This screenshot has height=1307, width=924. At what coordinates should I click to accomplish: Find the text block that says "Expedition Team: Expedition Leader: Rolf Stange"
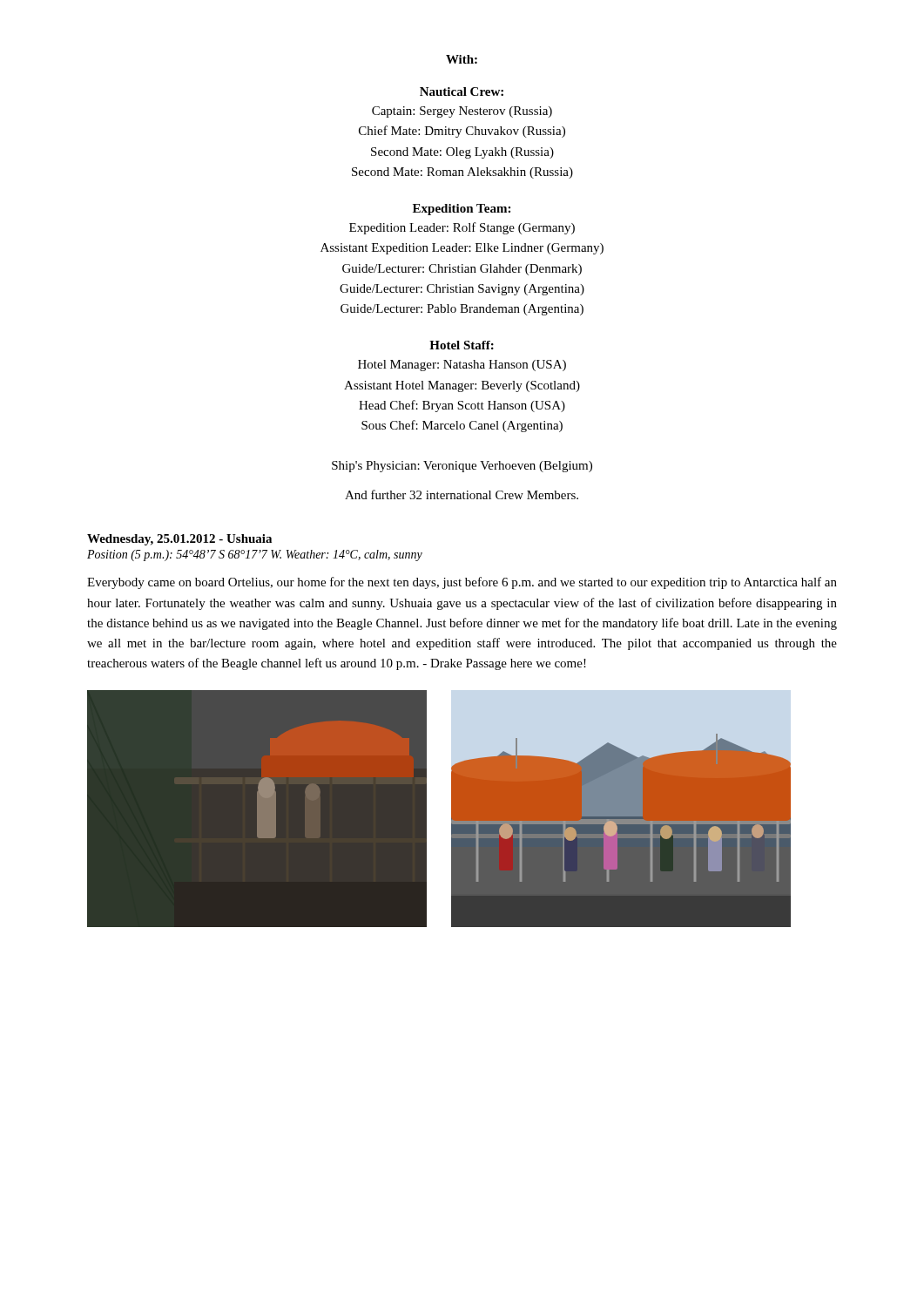tap(462, 260)
